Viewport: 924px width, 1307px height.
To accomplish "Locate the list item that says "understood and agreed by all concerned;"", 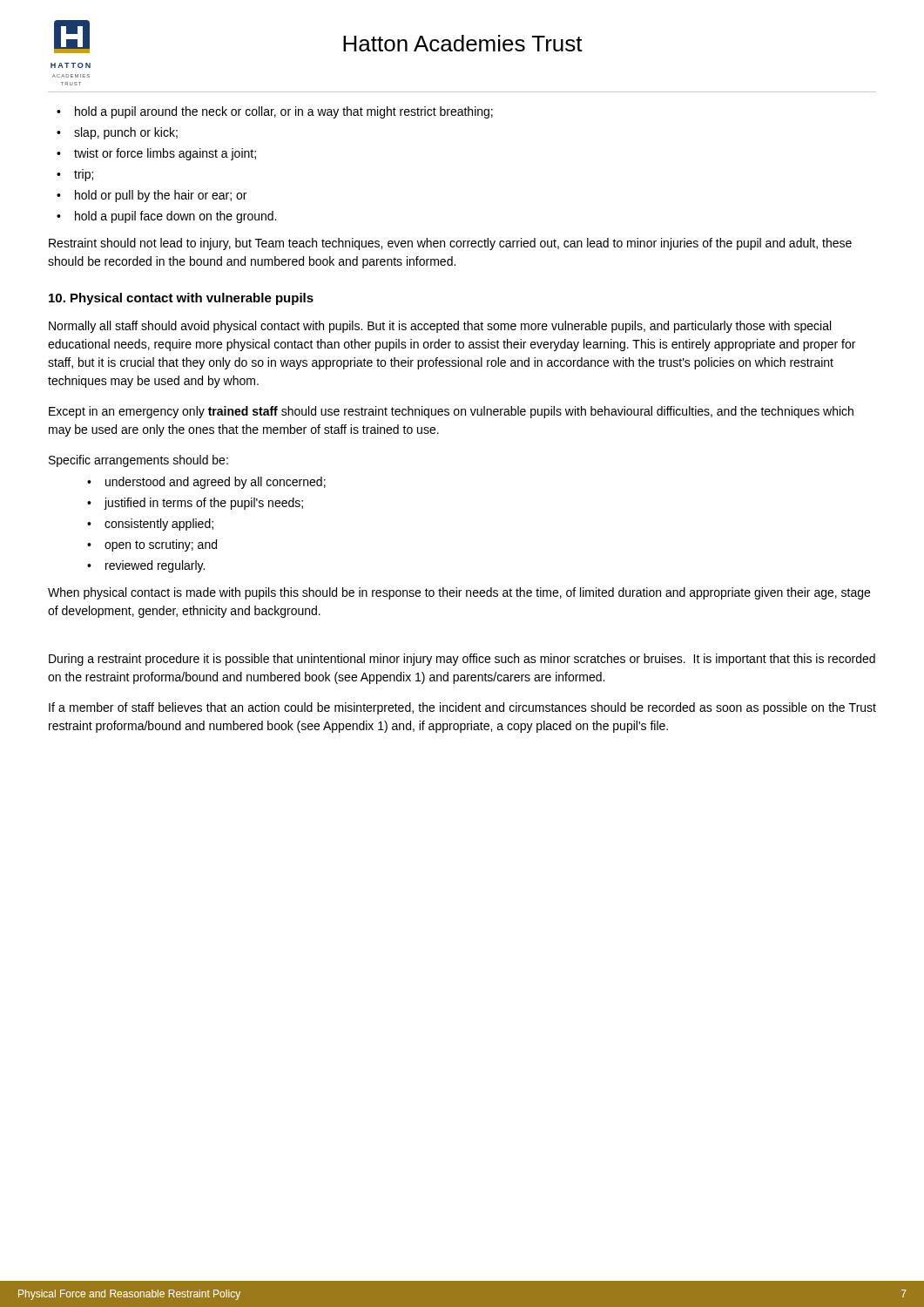I will pos(215,482).
